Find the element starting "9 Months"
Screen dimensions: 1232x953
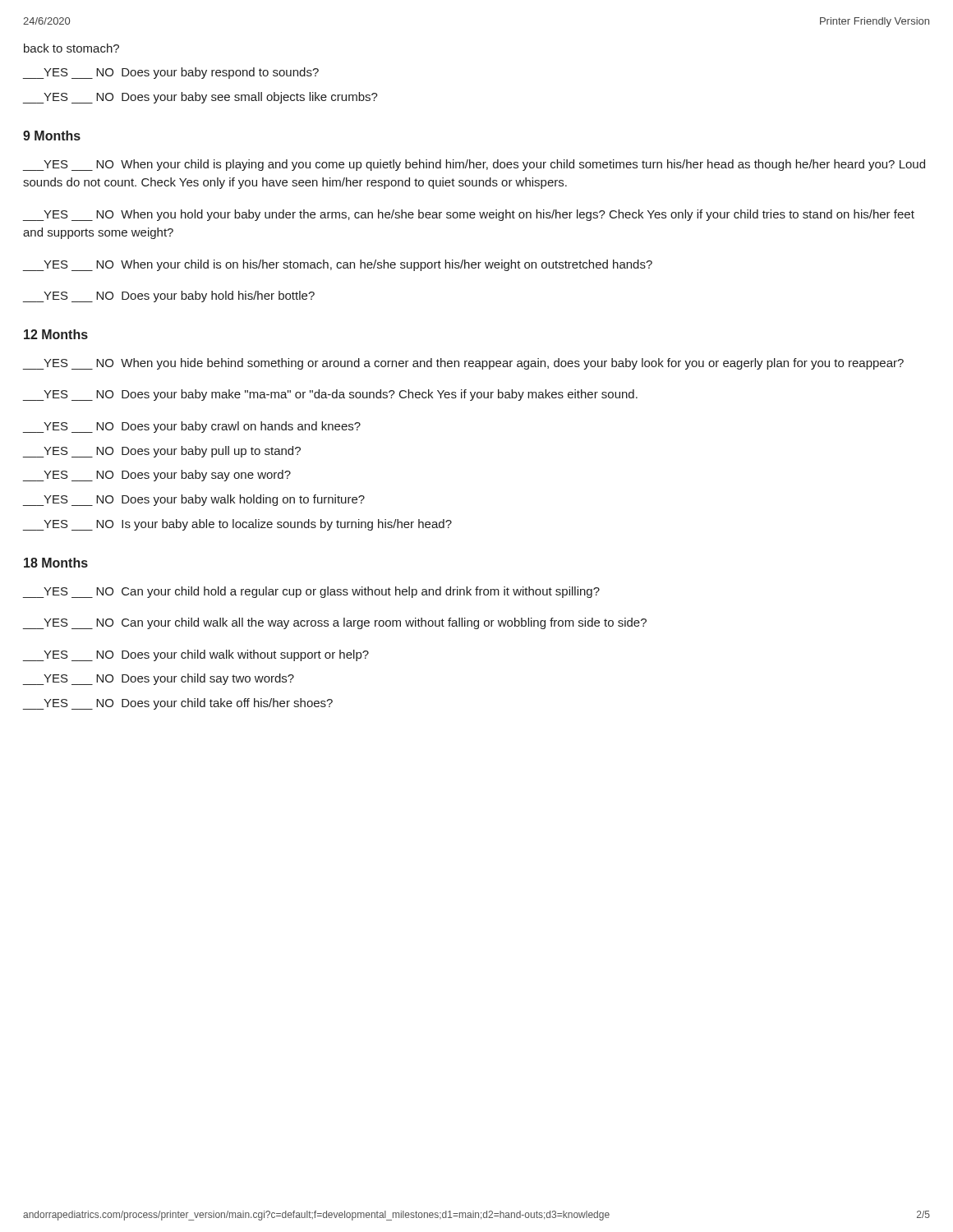[52, 136]
